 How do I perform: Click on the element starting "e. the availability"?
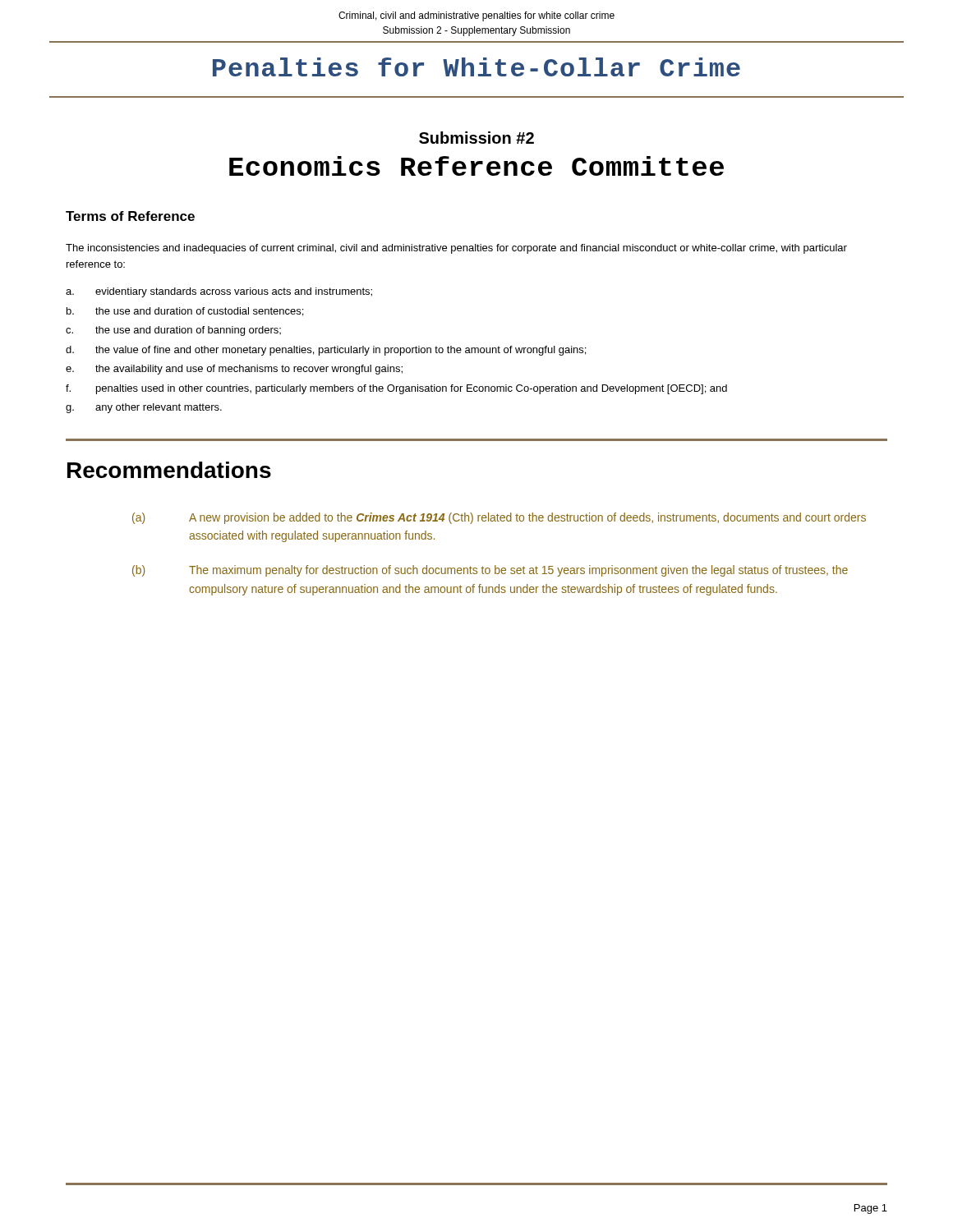(234, 370)
